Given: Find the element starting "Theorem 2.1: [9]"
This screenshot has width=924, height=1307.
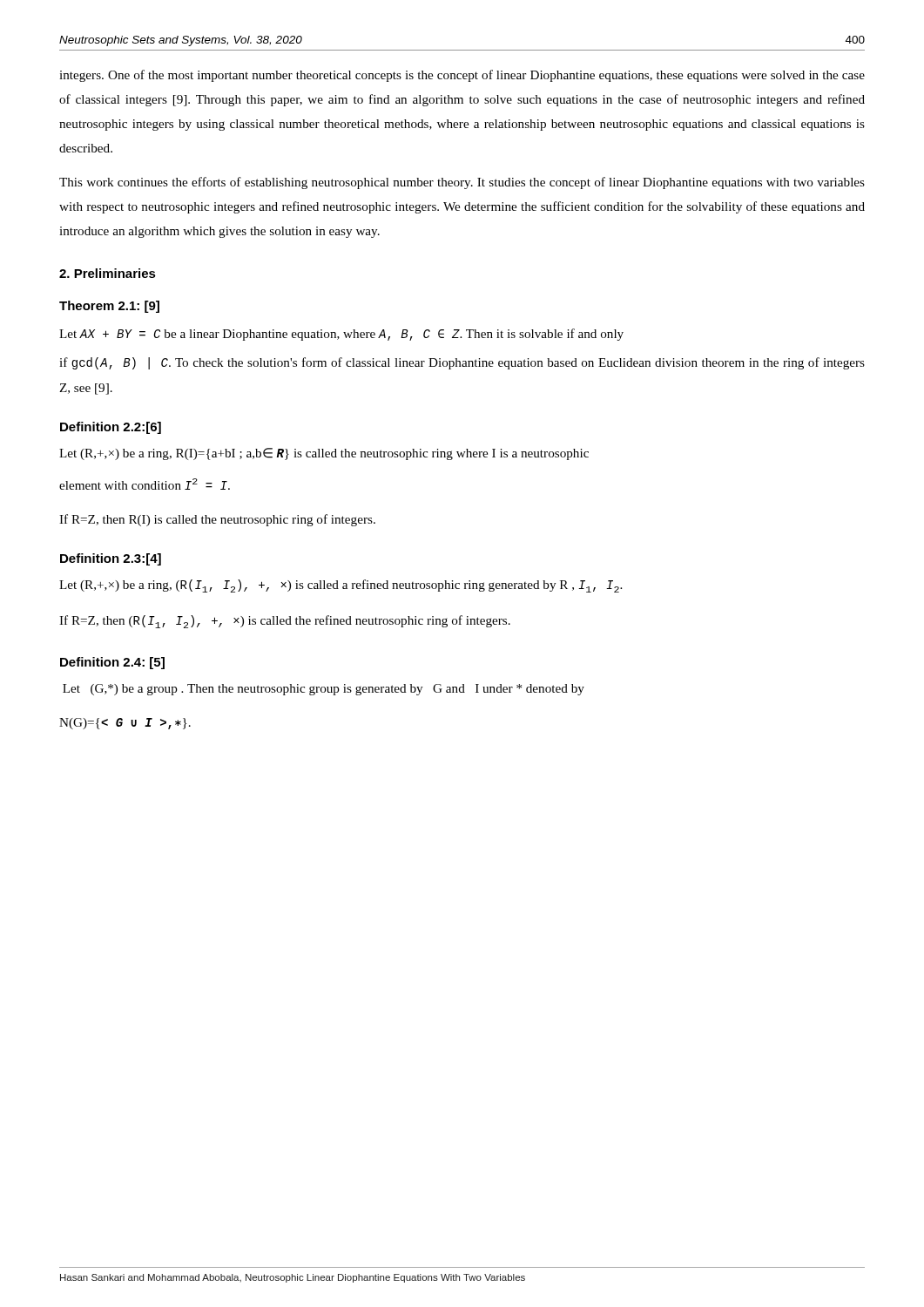Looking at the screenshot, I should coord(110,305).
